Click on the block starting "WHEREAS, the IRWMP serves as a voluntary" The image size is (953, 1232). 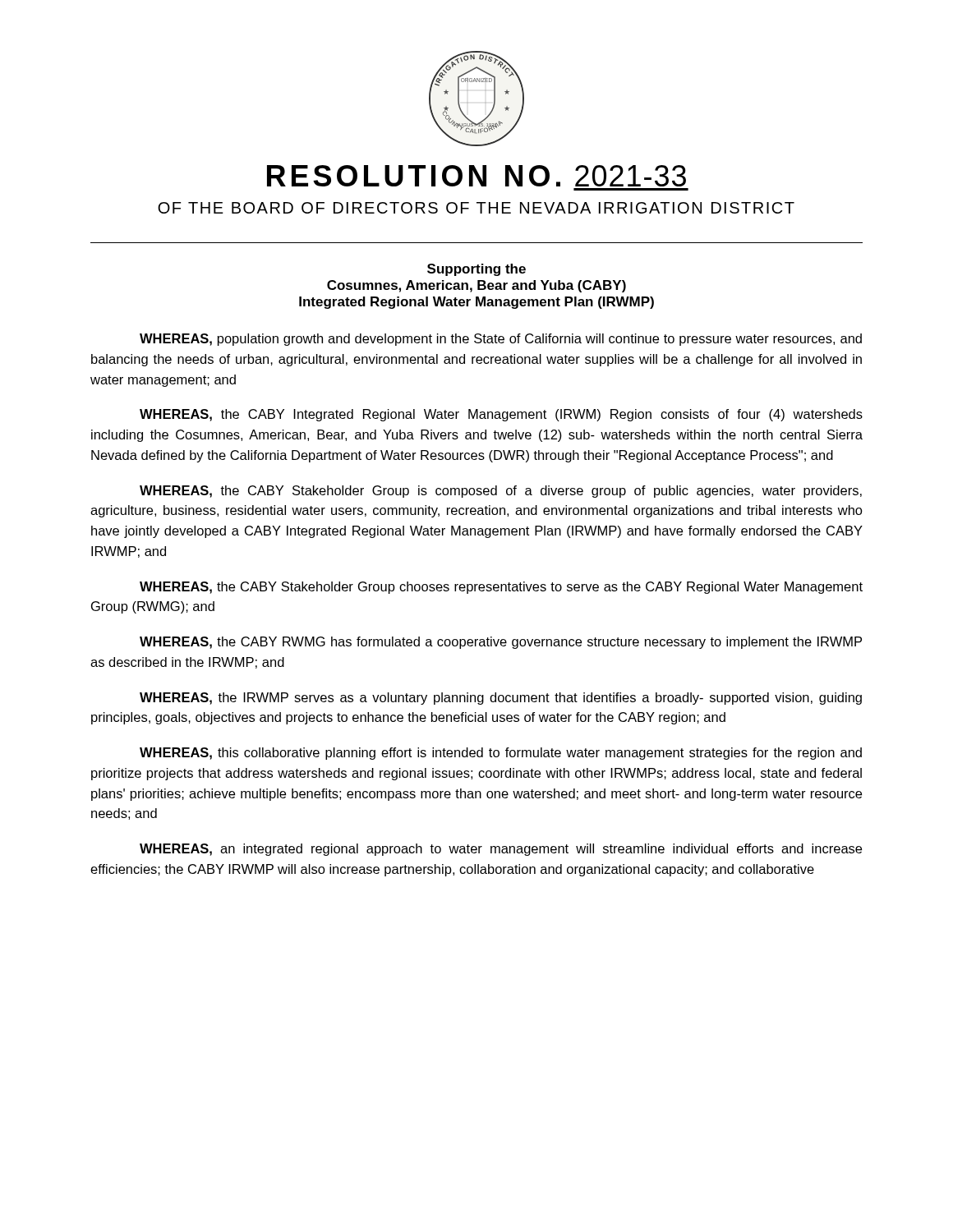coord(476,707)
